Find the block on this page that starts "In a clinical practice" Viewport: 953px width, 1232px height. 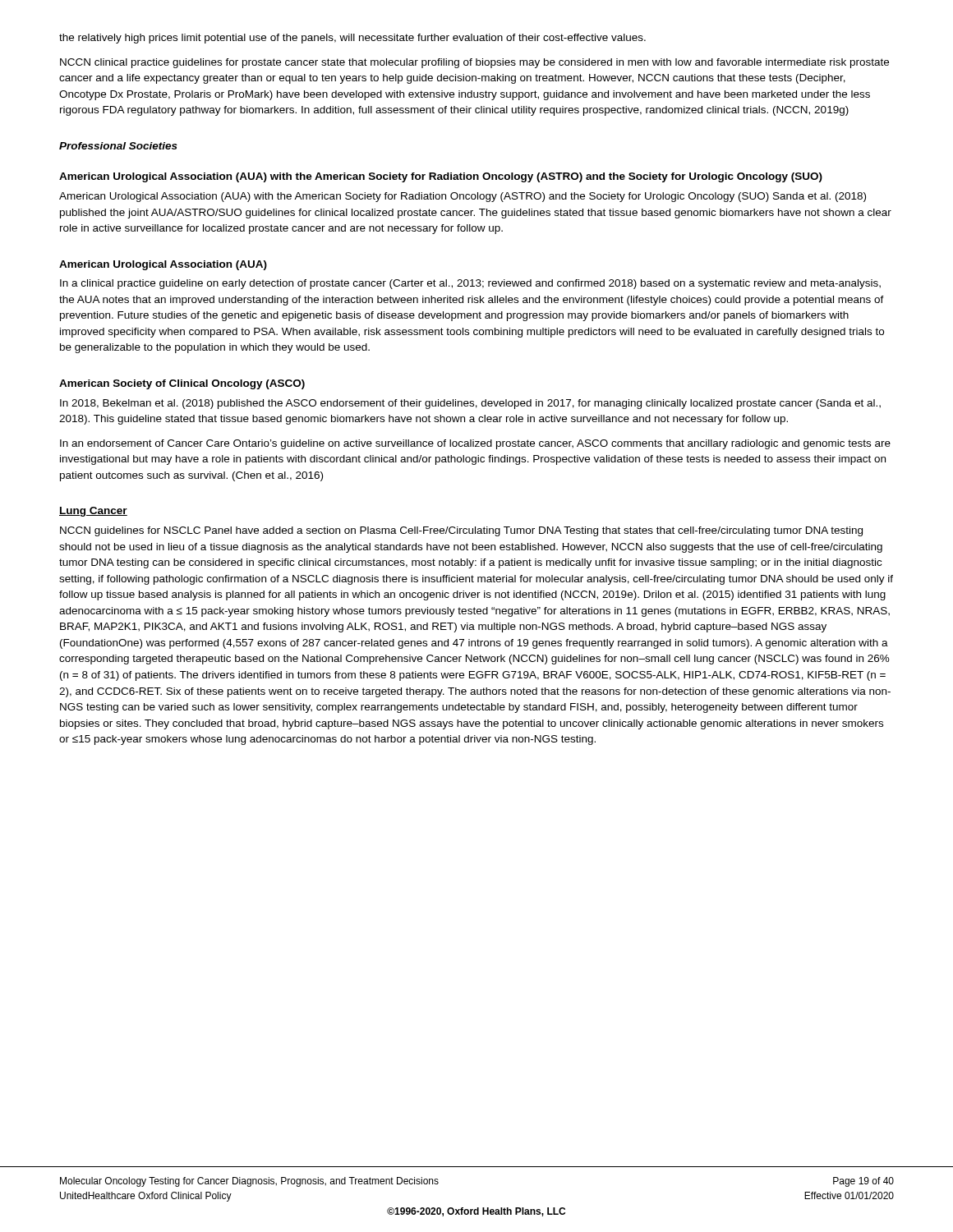pyautogui.click(x=476, y=316)
